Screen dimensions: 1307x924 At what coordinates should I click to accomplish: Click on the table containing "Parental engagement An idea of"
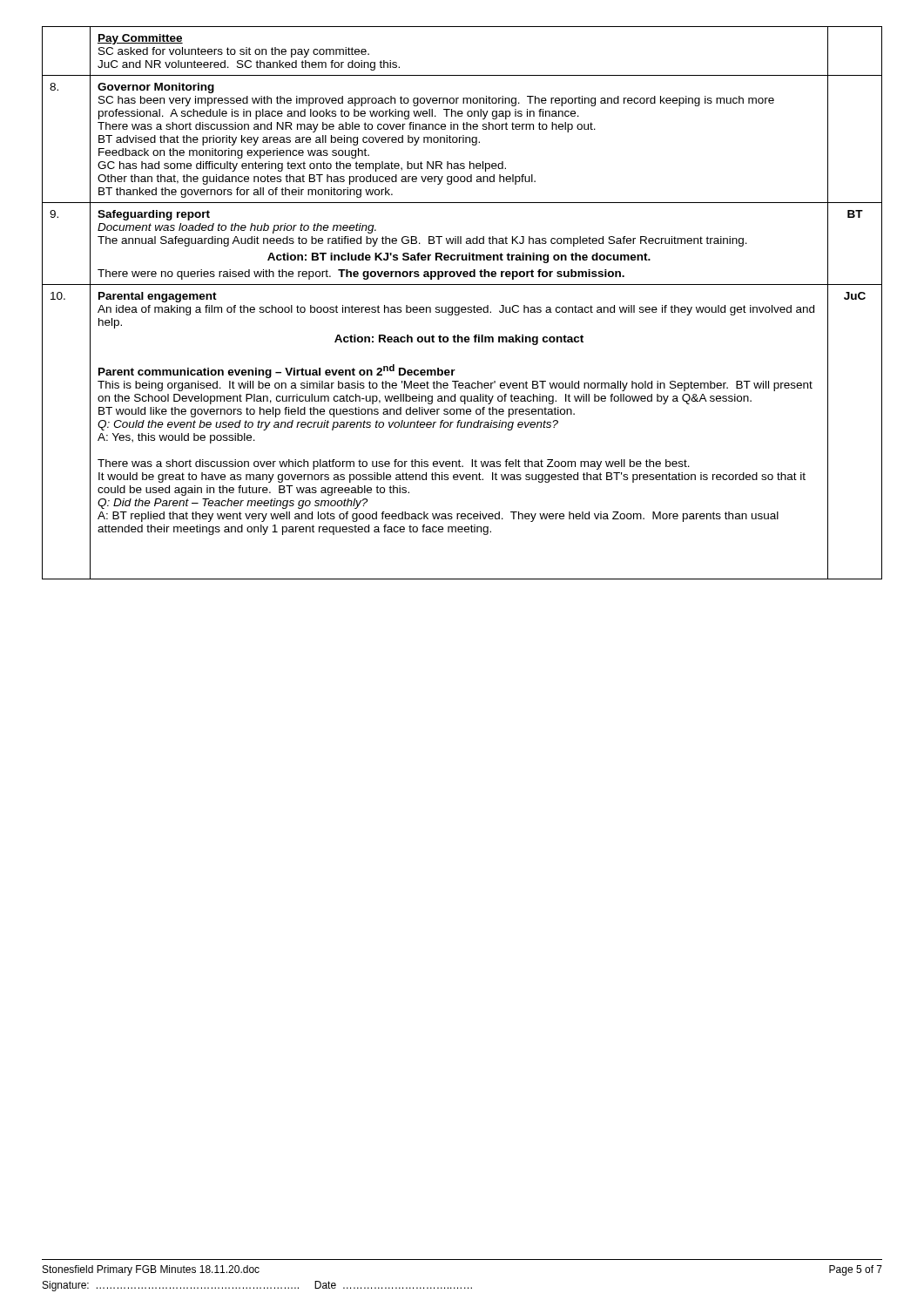coord(462,432)
